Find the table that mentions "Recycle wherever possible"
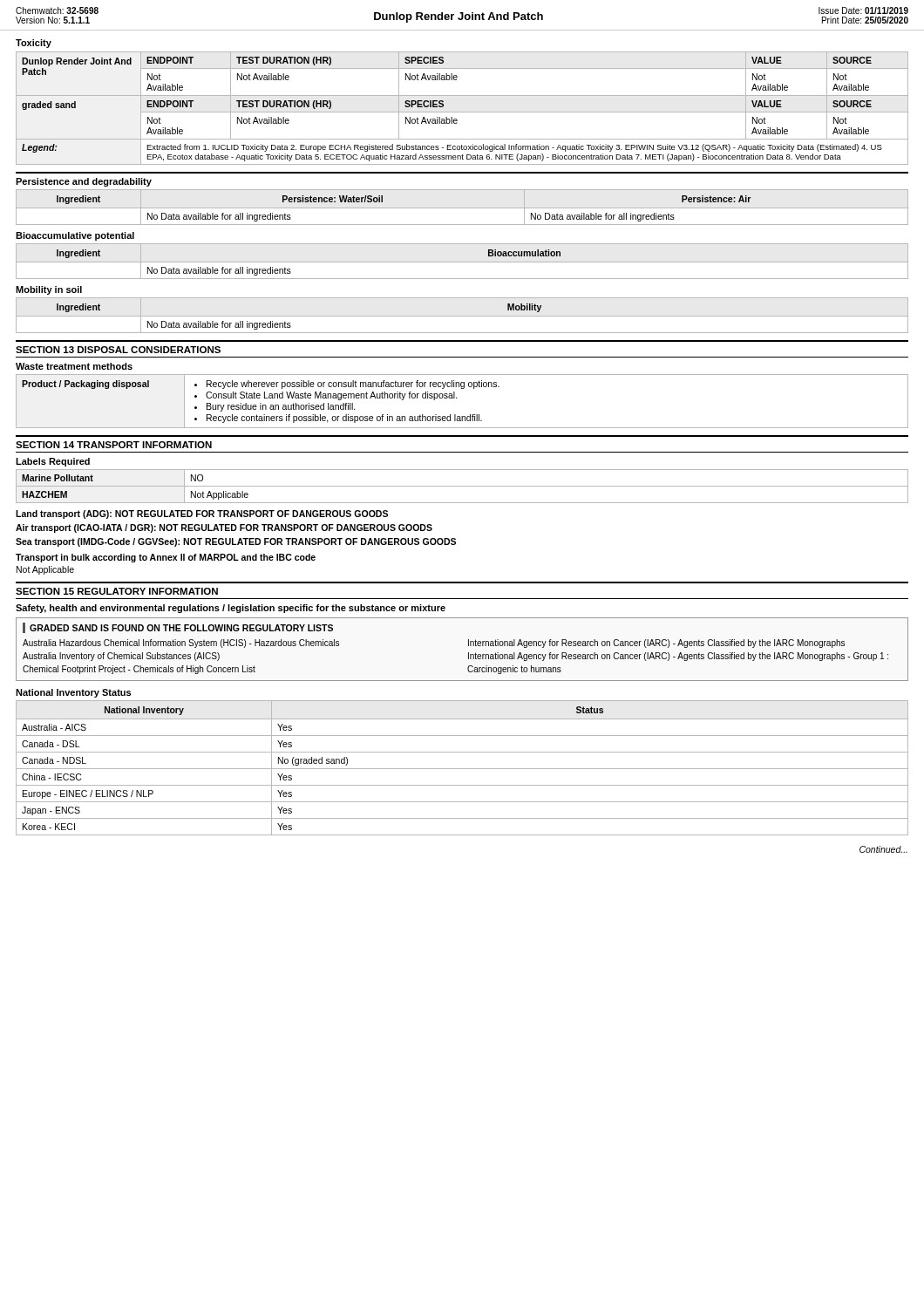 point(462,401)
